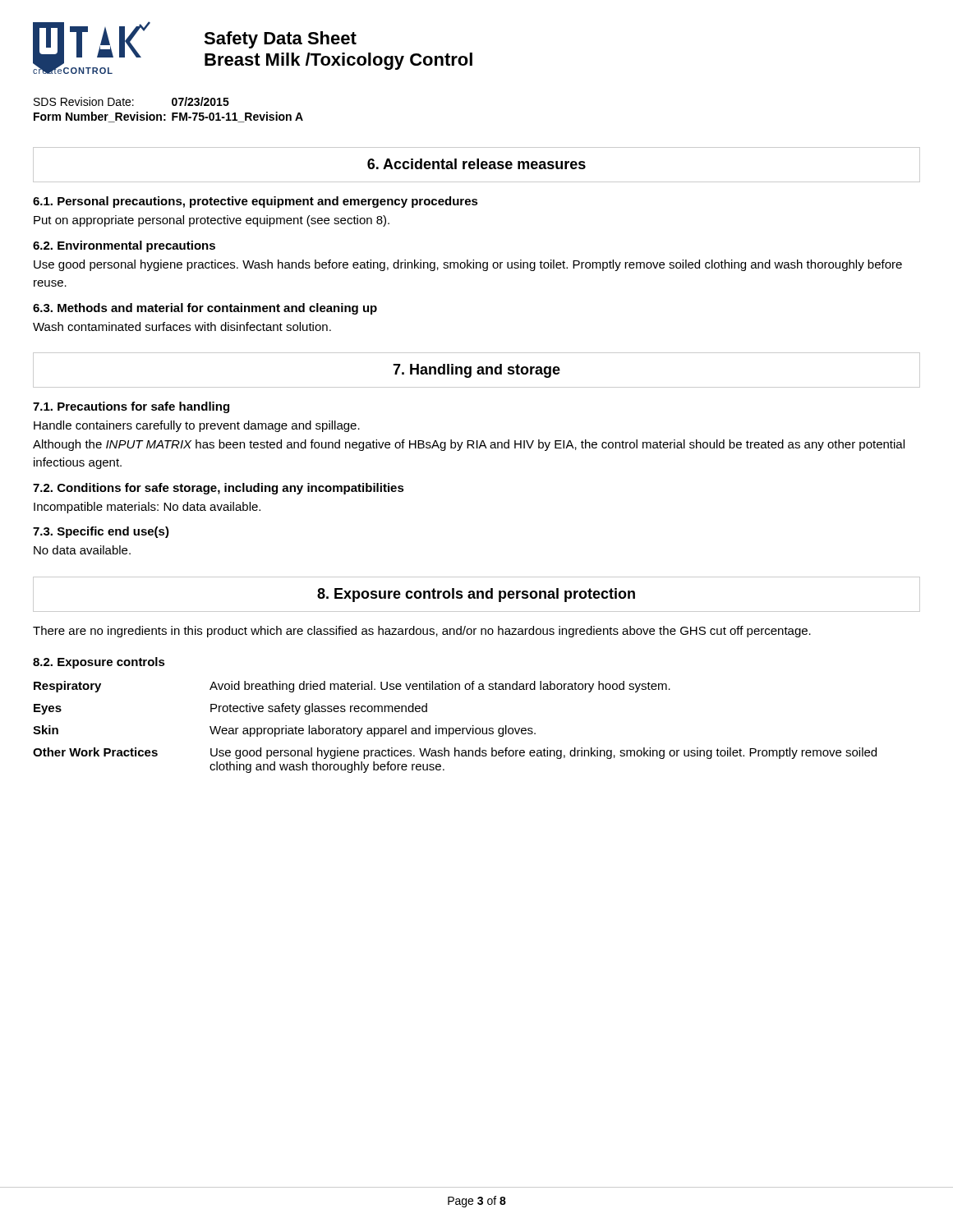Select the block starting "There are no ingredients"
953x1232 pixels.
point(422,630)
